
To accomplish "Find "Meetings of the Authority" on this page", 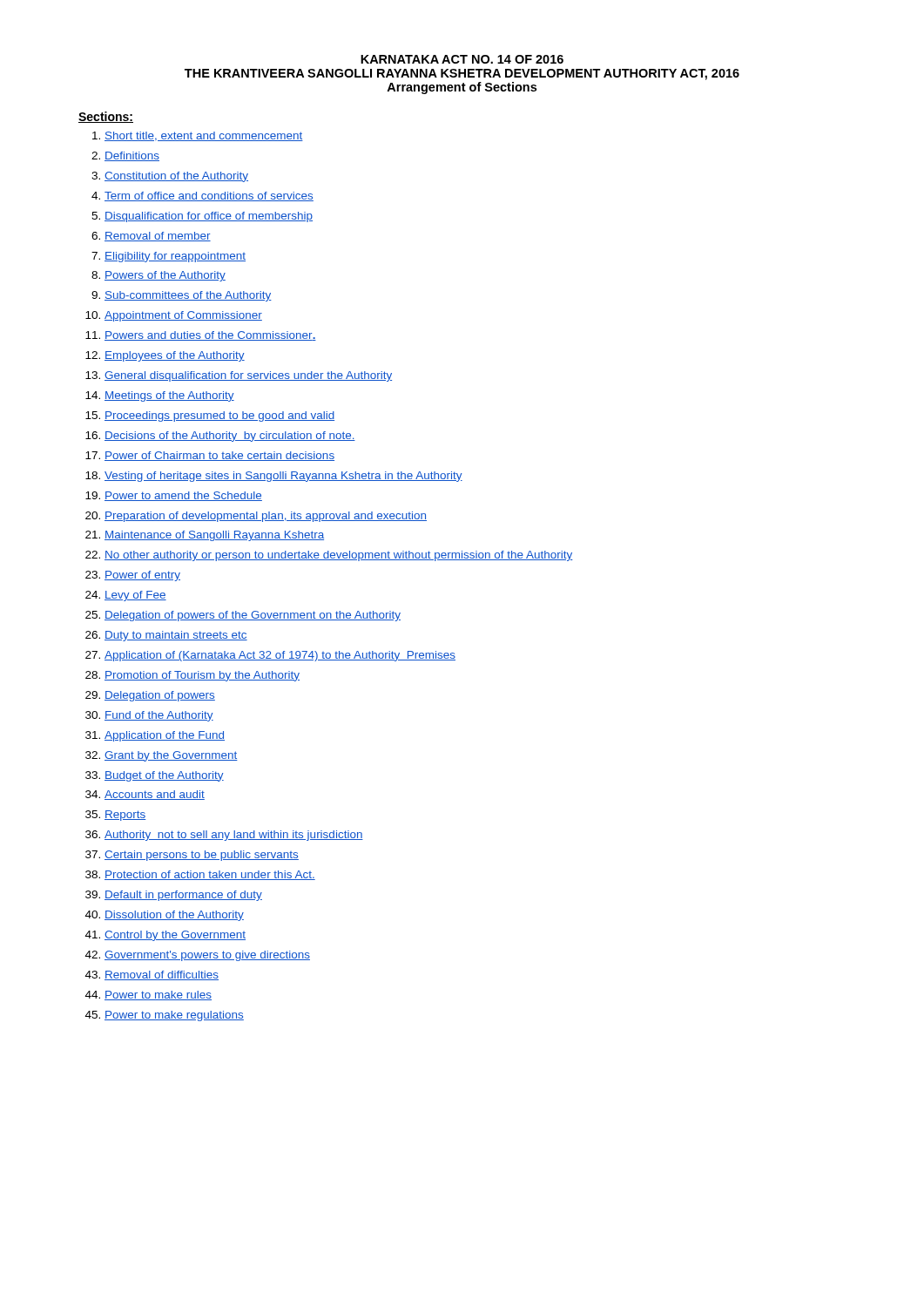I will pyautogui.click(x=169, y=395).
